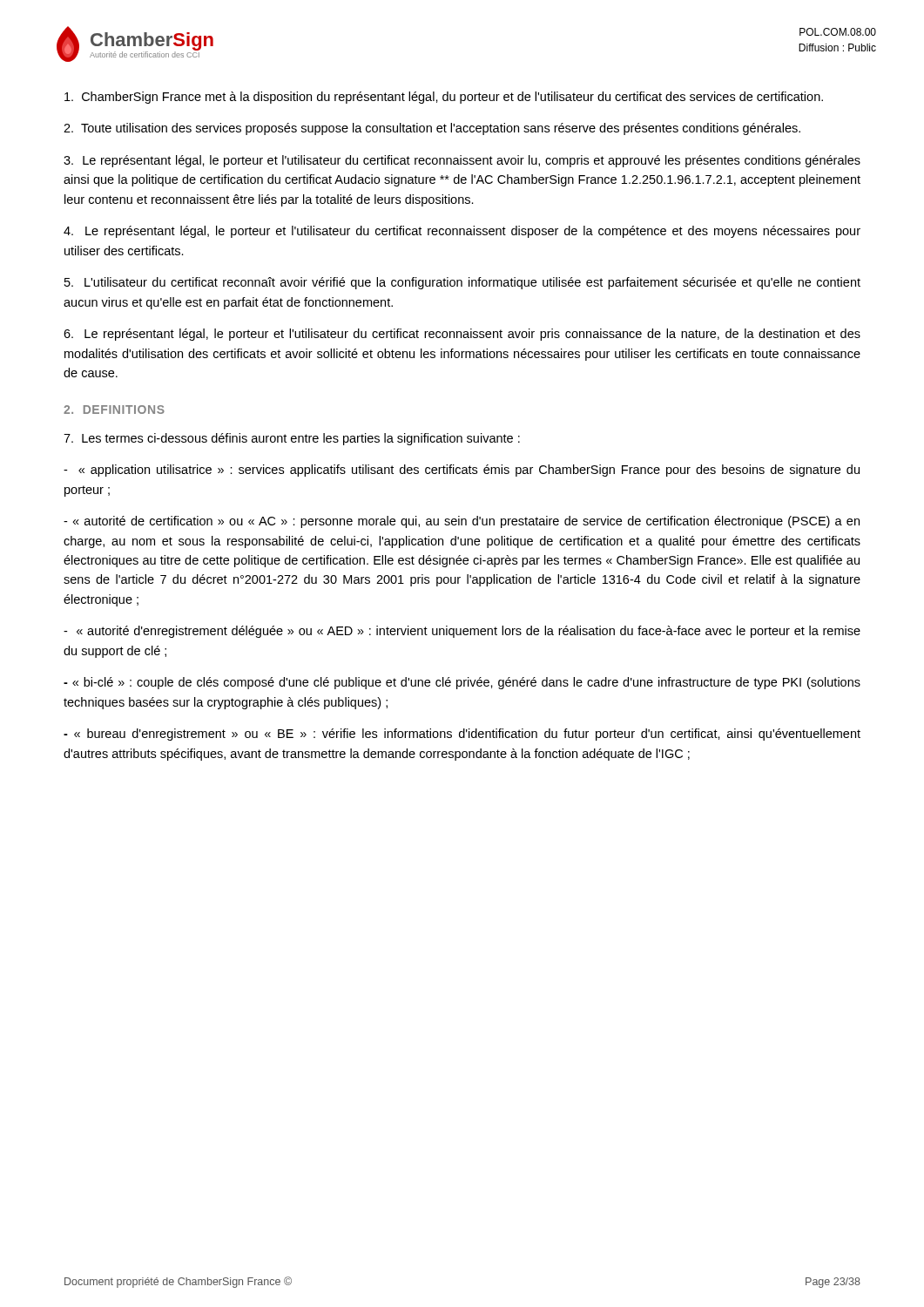Find the text block with the text "« bi-clé » : couple de"
924x1307 pixels.
pyautogui.click(x=462, y=692)
